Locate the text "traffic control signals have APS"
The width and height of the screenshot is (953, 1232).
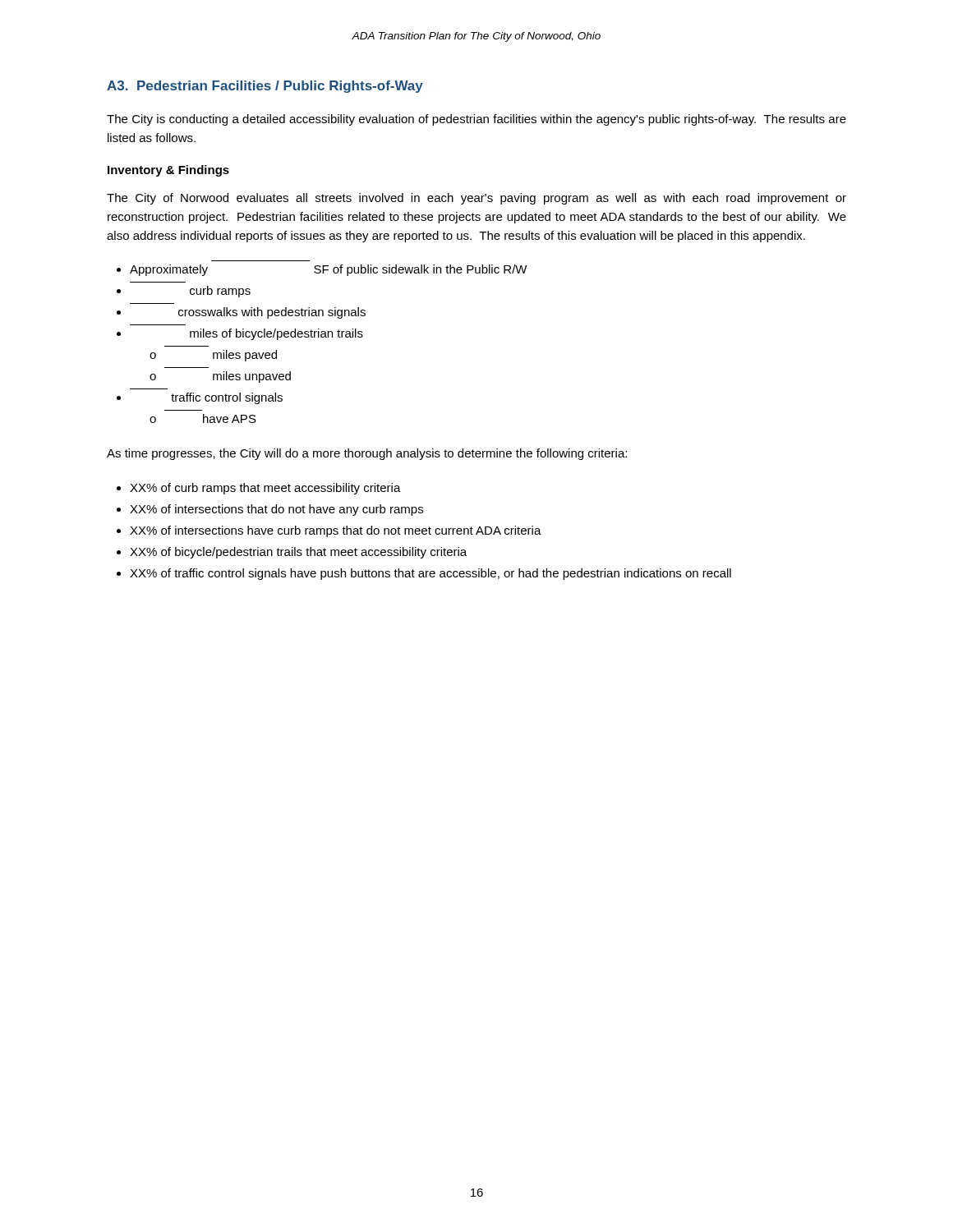227,398
